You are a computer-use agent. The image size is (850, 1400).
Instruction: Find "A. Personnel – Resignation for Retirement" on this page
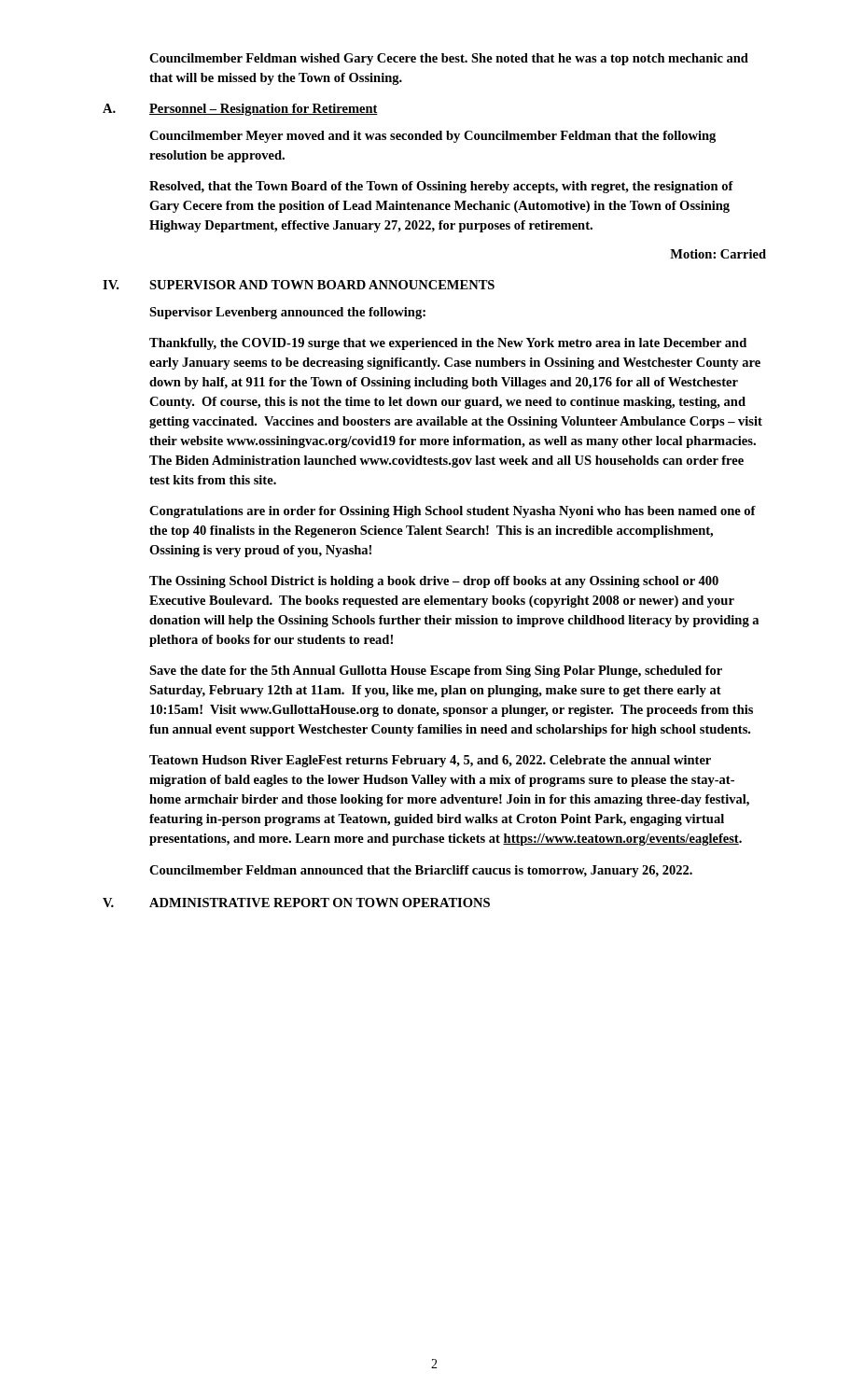click(240, 109)
